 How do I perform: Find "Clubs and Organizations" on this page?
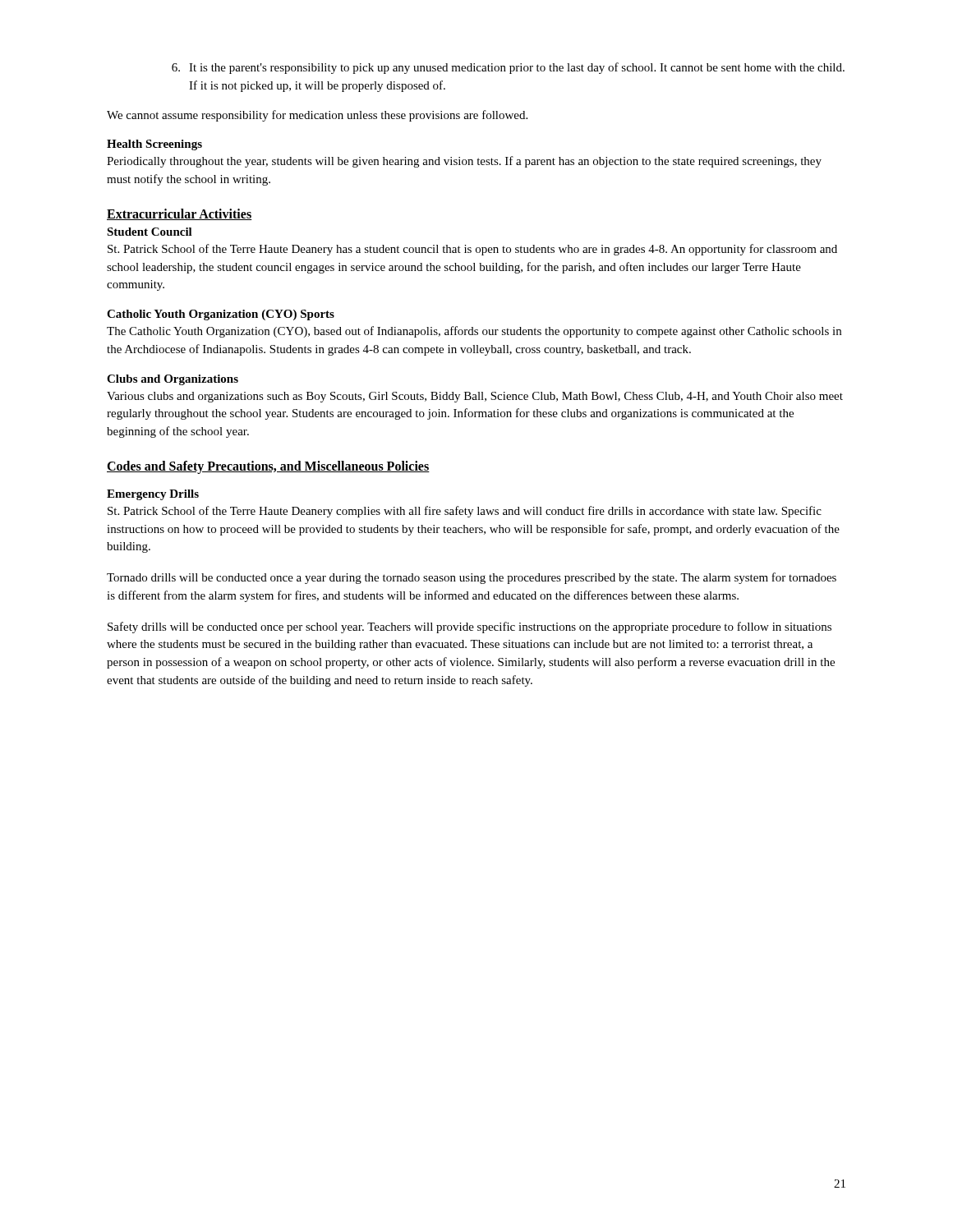[173, 378]
